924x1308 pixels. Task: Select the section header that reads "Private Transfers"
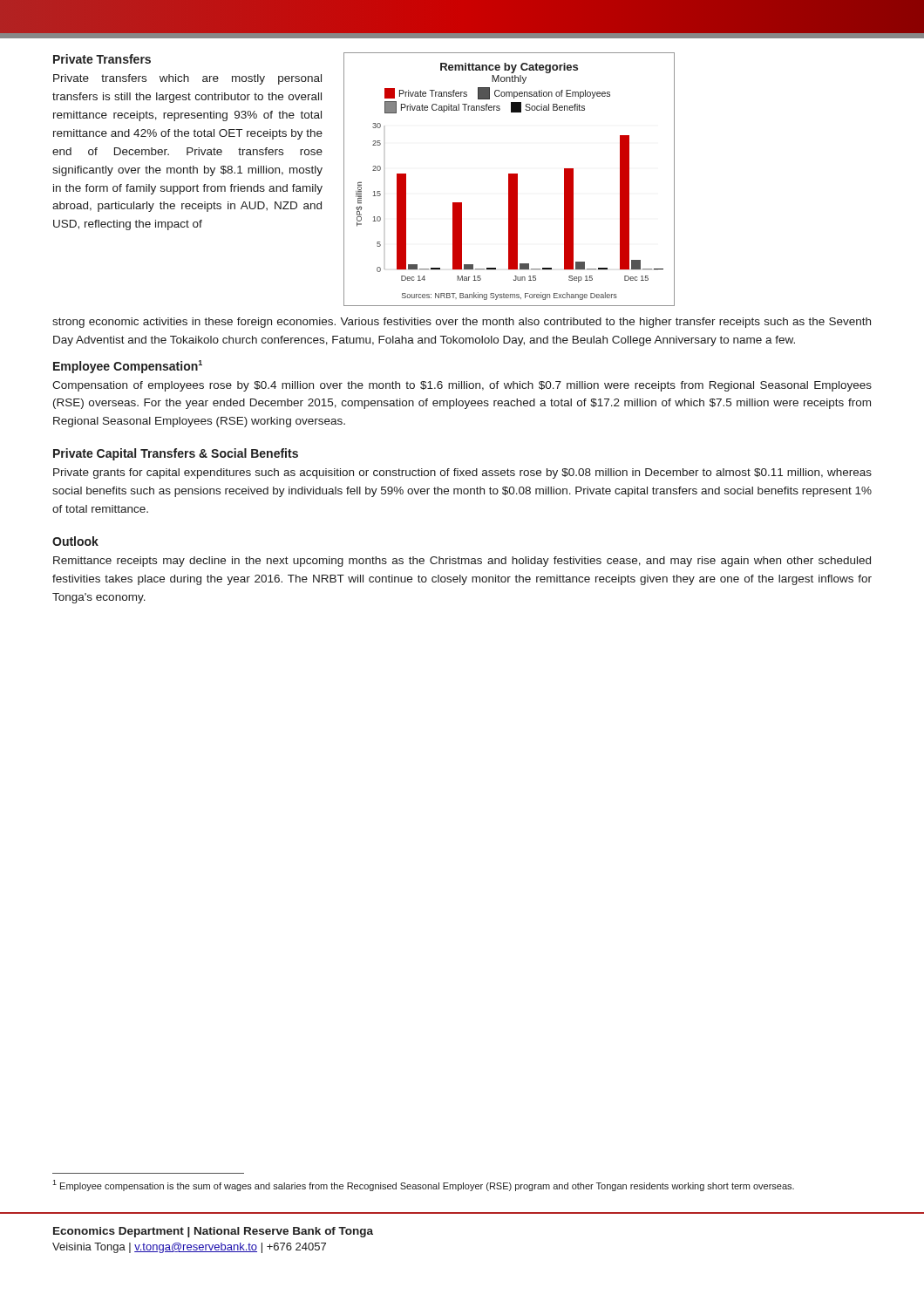[102, 59]
